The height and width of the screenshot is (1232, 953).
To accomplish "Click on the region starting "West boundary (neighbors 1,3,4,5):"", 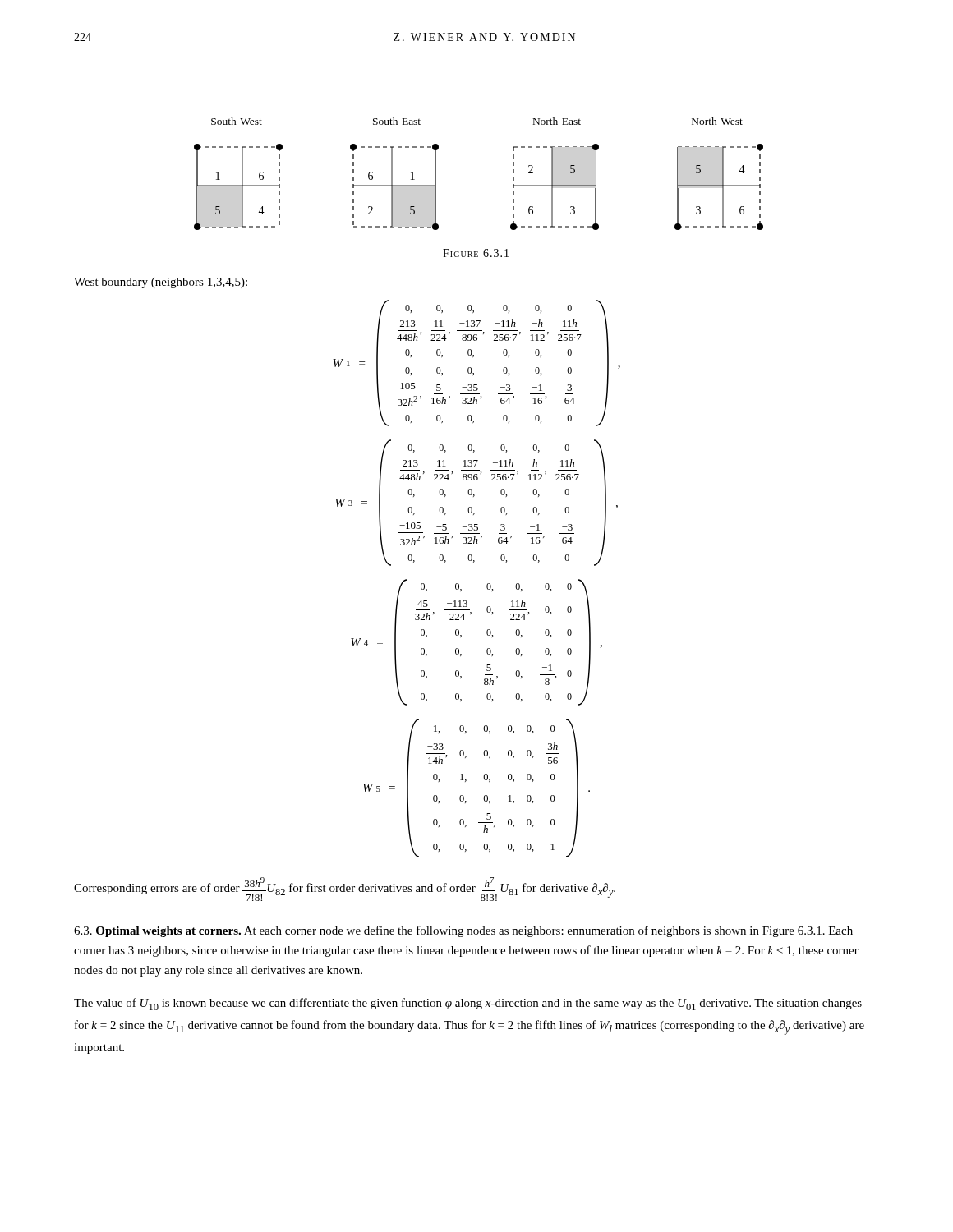I will [161, 282].
